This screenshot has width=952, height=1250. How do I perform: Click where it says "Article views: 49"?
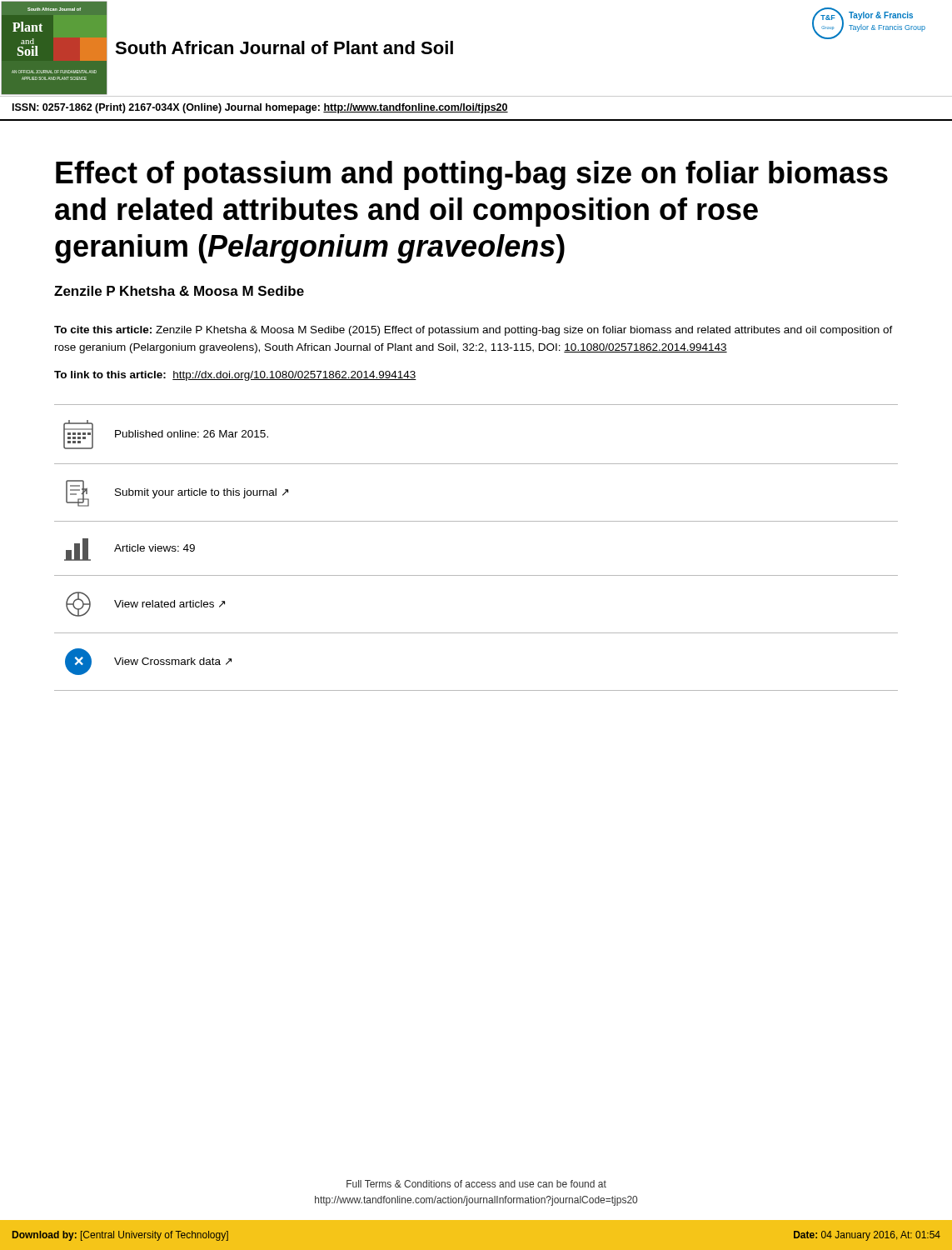[125, 548]
